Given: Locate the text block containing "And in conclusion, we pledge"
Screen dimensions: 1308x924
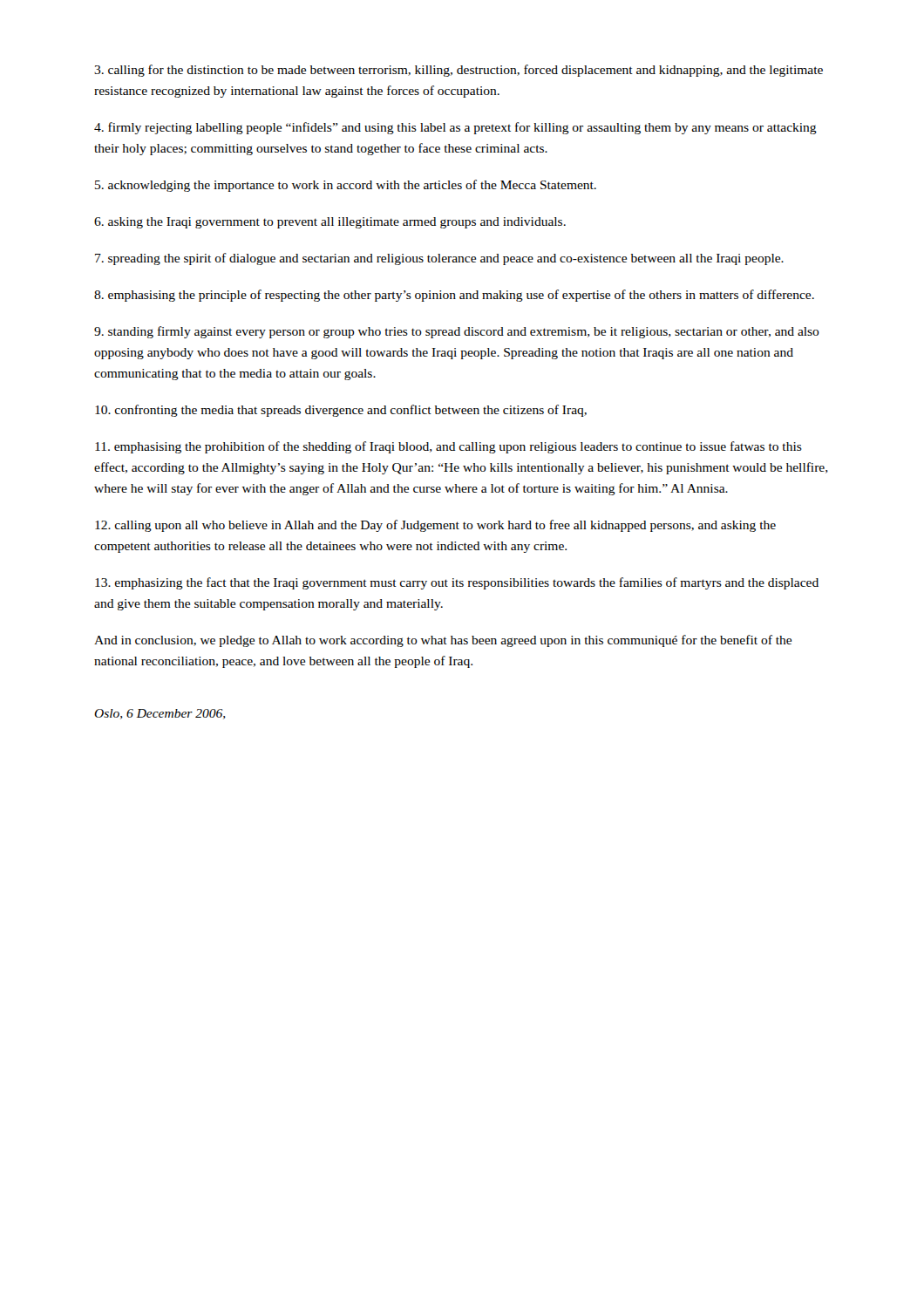Looking at the screenshot, I should click(443, 650).
